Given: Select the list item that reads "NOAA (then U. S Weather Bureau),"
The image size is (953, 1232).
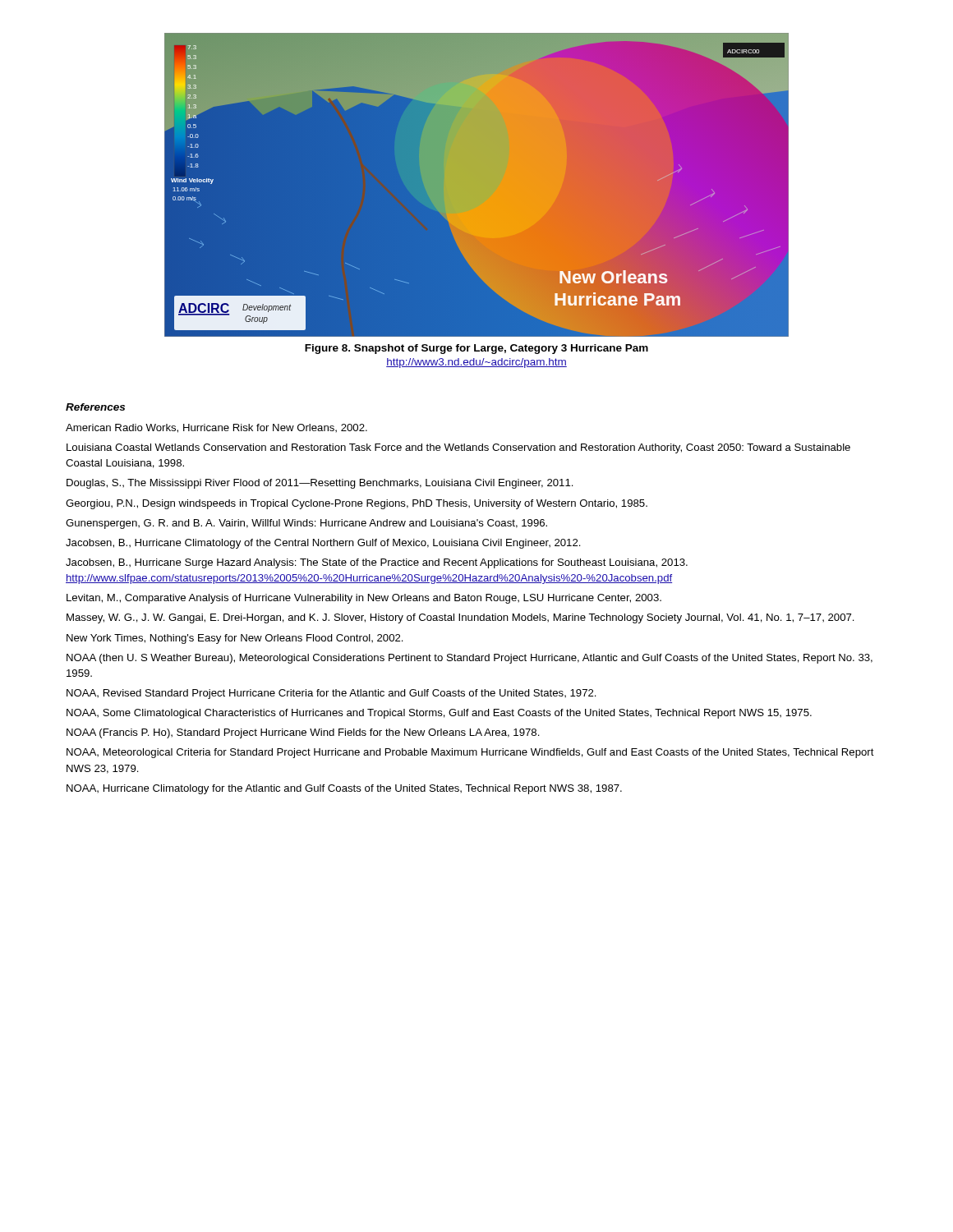Looking at the screenshot, I should click(x=469, y=665).
